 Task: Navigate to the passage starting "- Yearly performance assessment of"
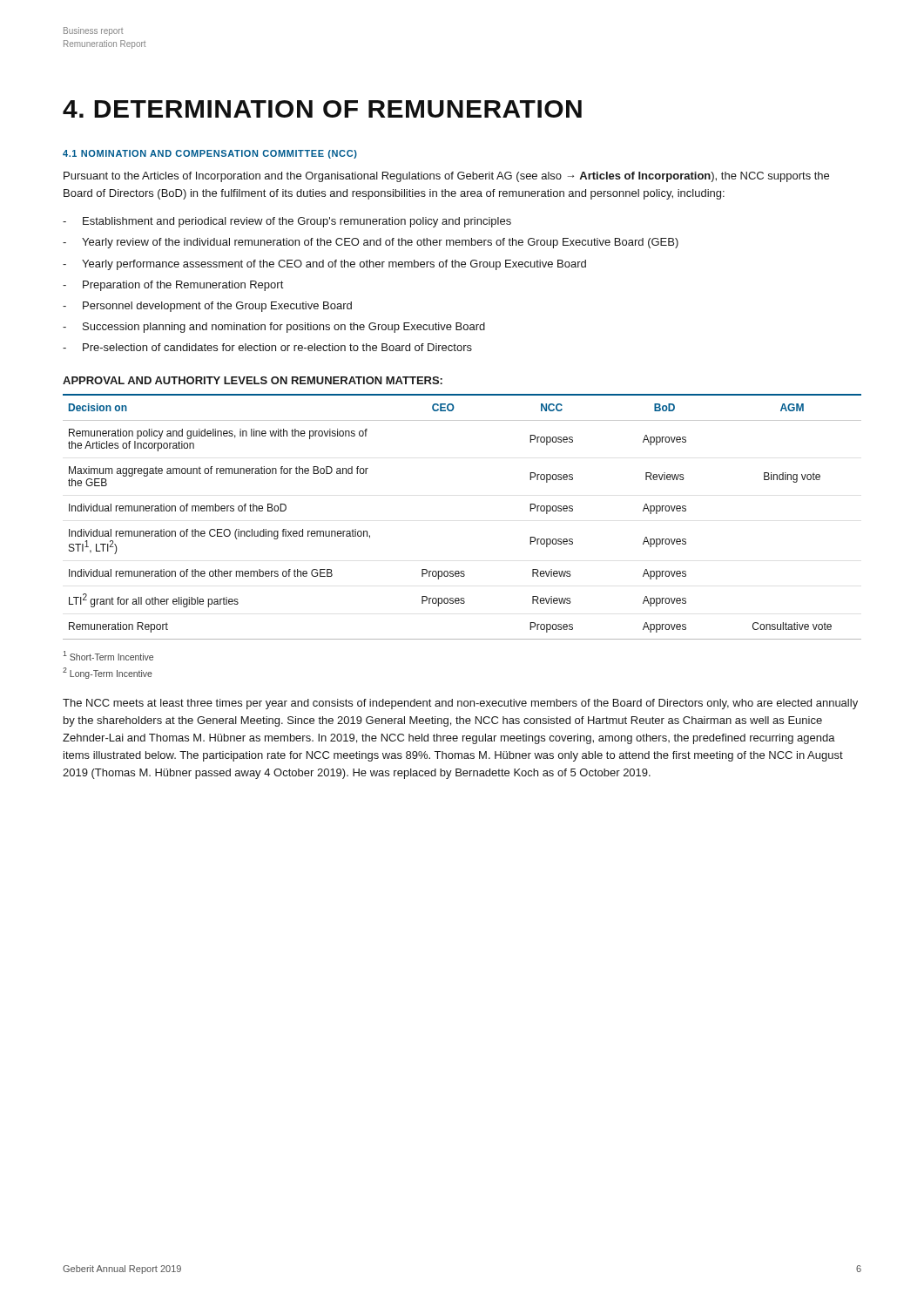[x=325, y=264]
